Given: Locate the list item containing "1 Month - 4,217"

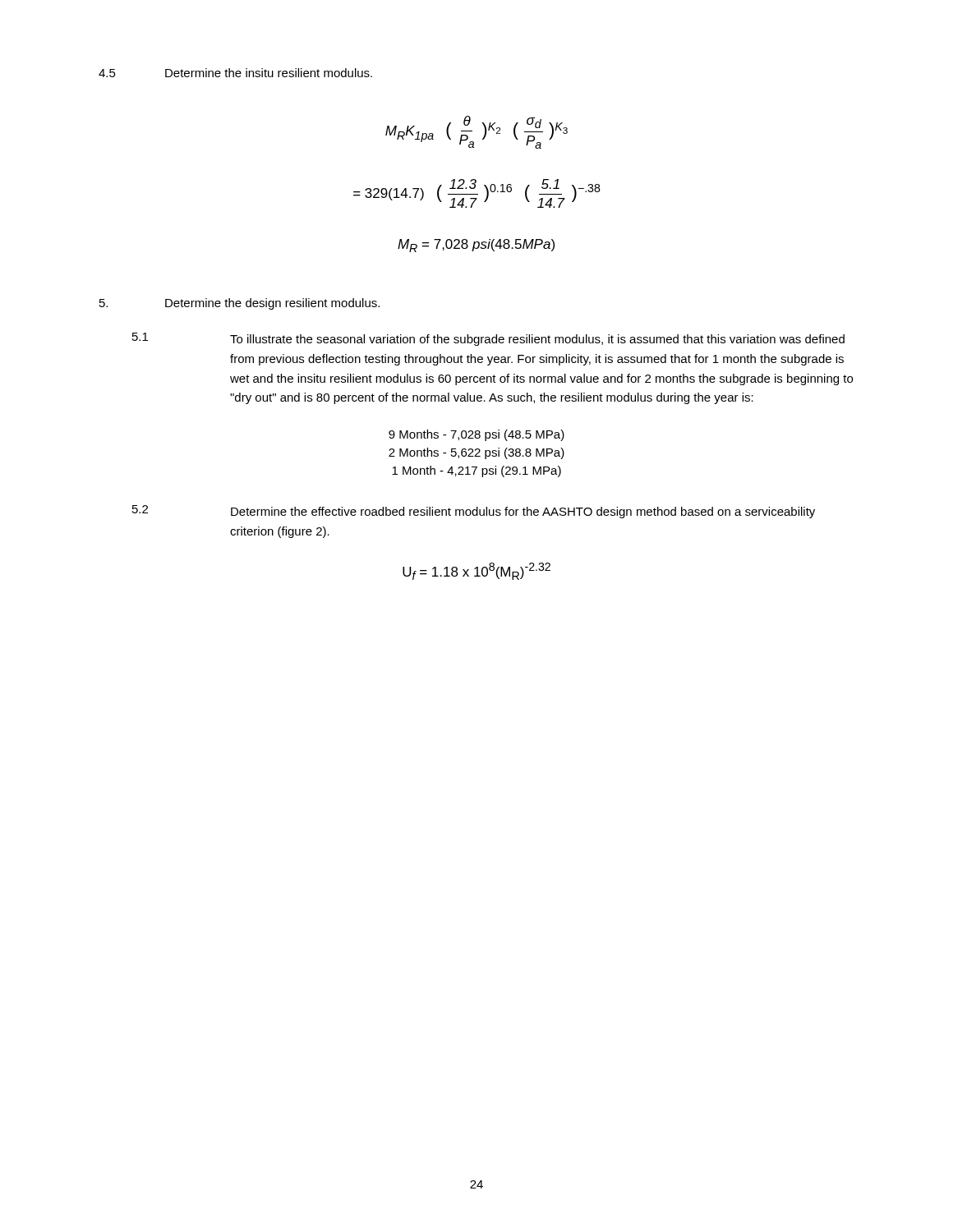Looking at the screenshot, I should click(476, 470).
